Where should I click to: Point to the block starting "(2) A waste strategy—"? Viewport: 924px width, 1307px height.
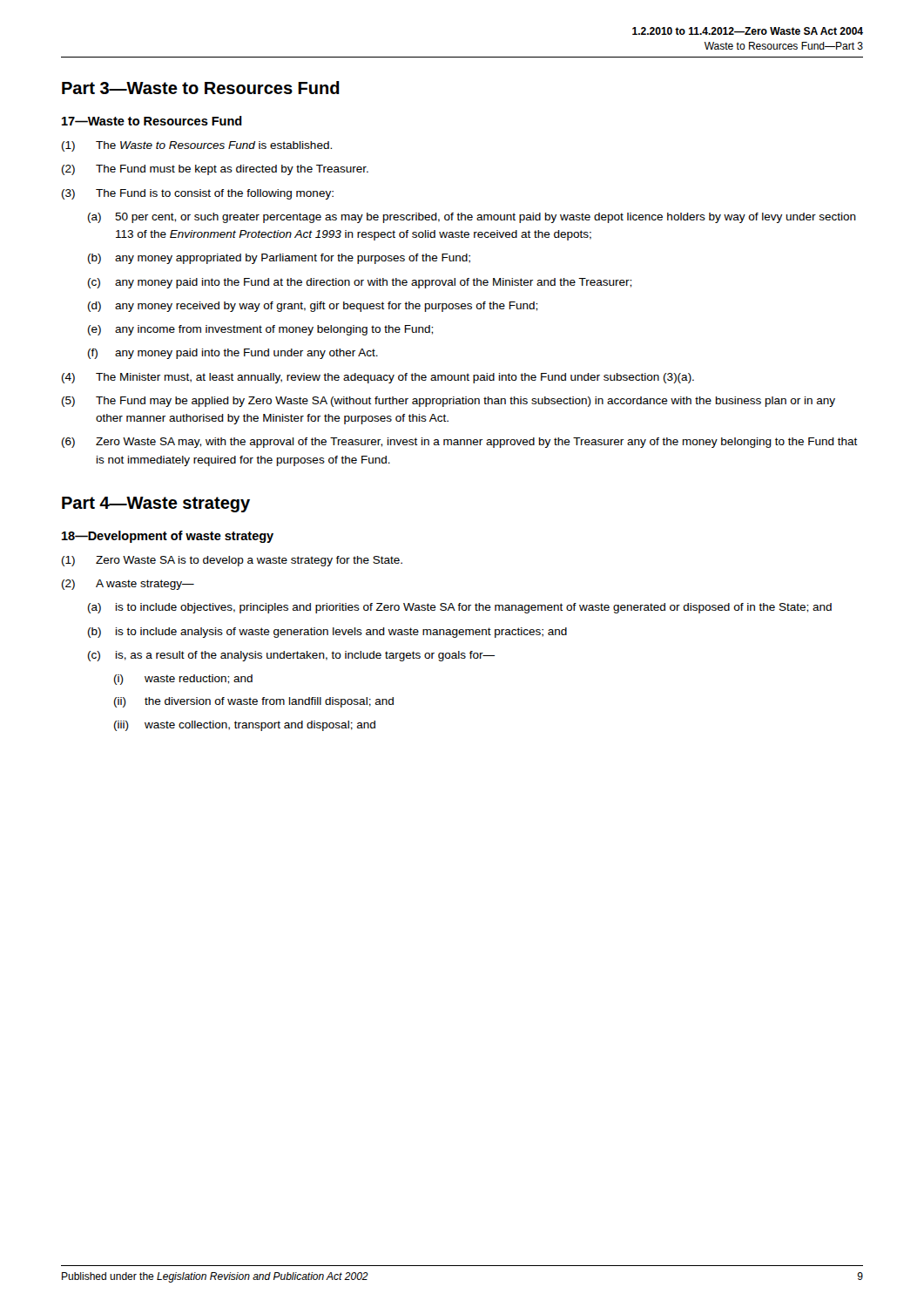[128, 585]
